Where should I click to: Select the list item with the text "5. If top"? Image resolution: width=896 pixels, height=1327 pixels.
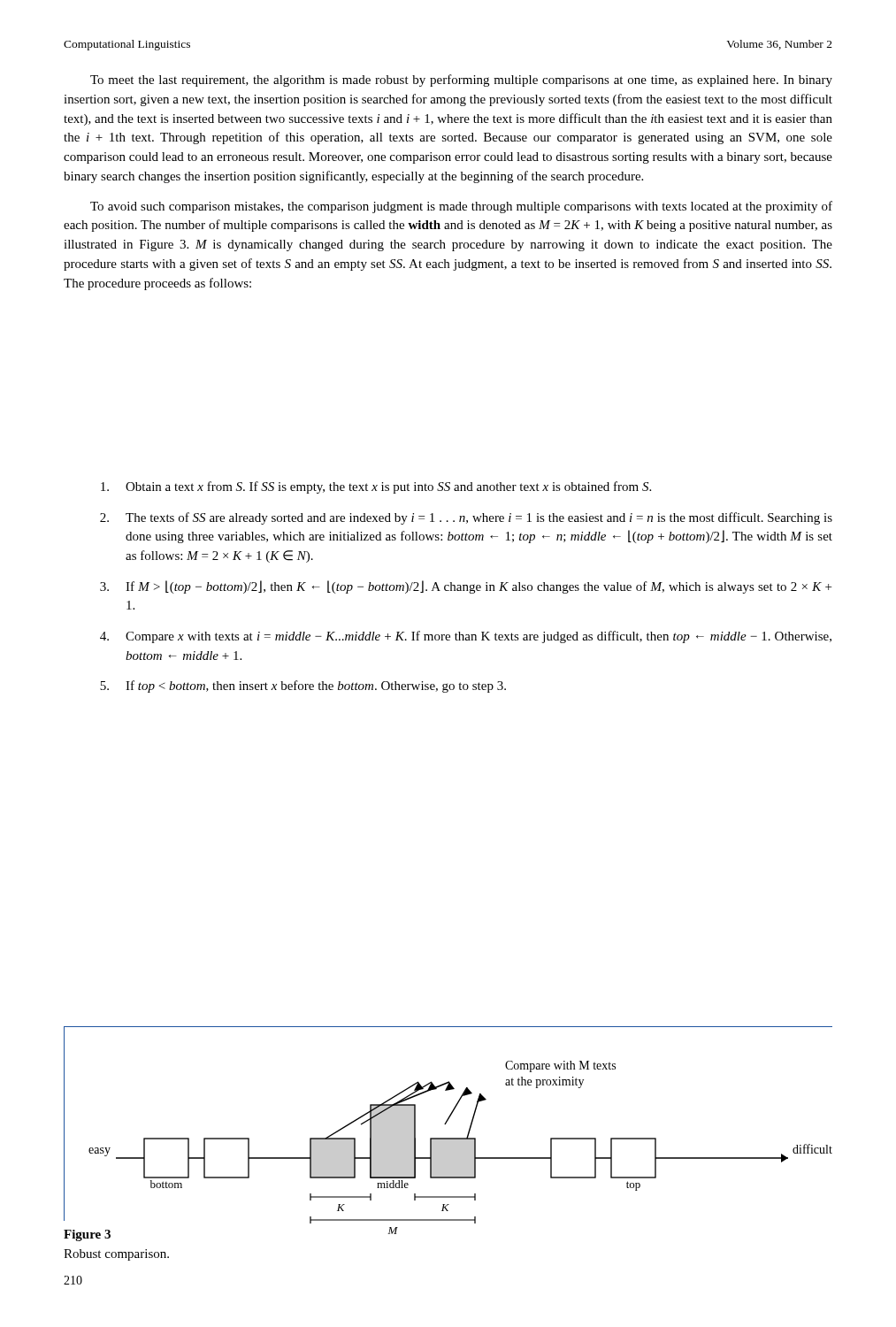448,686
